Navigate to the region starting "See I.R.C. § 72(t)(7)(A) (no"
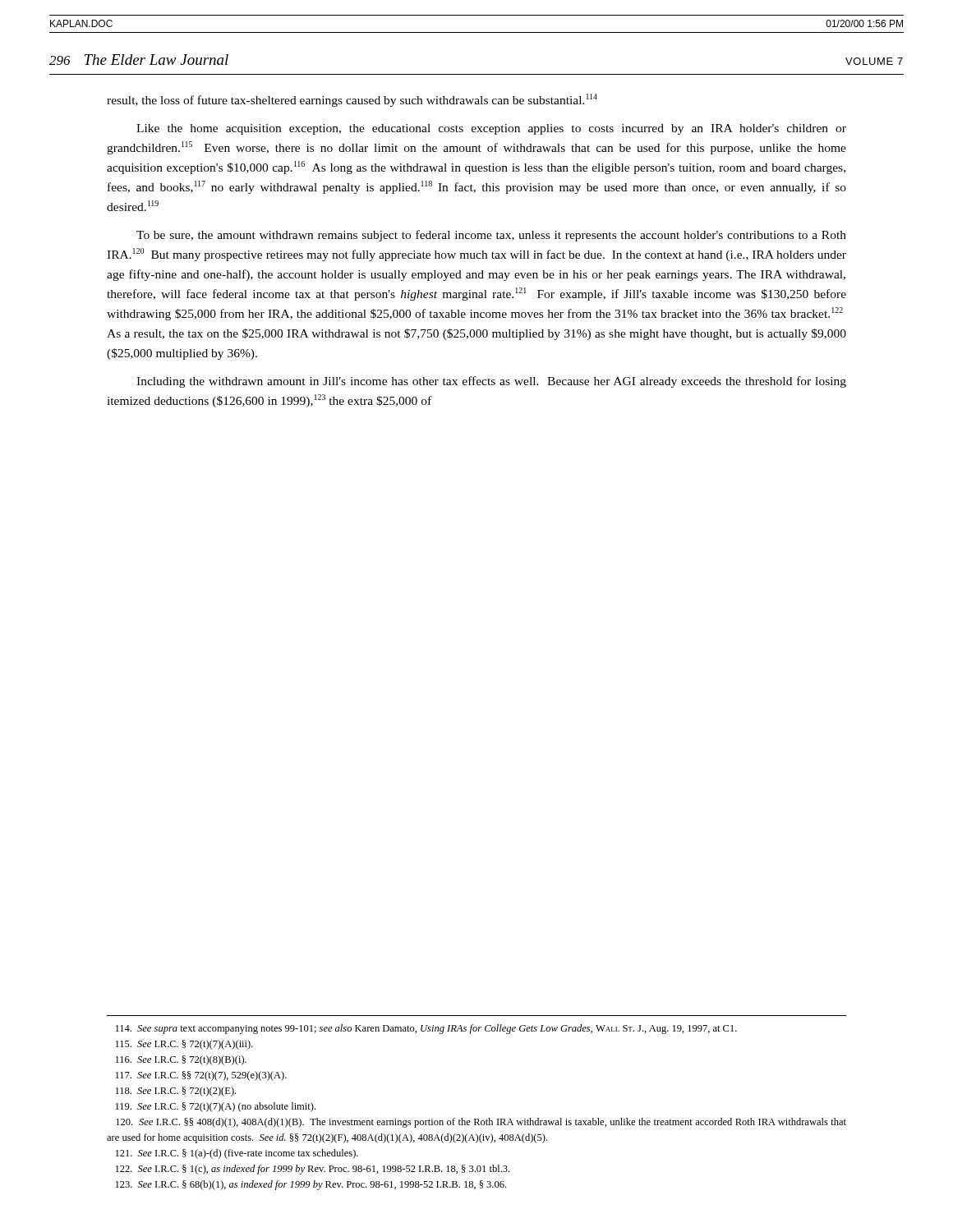The image size is (953, 1232). (212, 1107)
